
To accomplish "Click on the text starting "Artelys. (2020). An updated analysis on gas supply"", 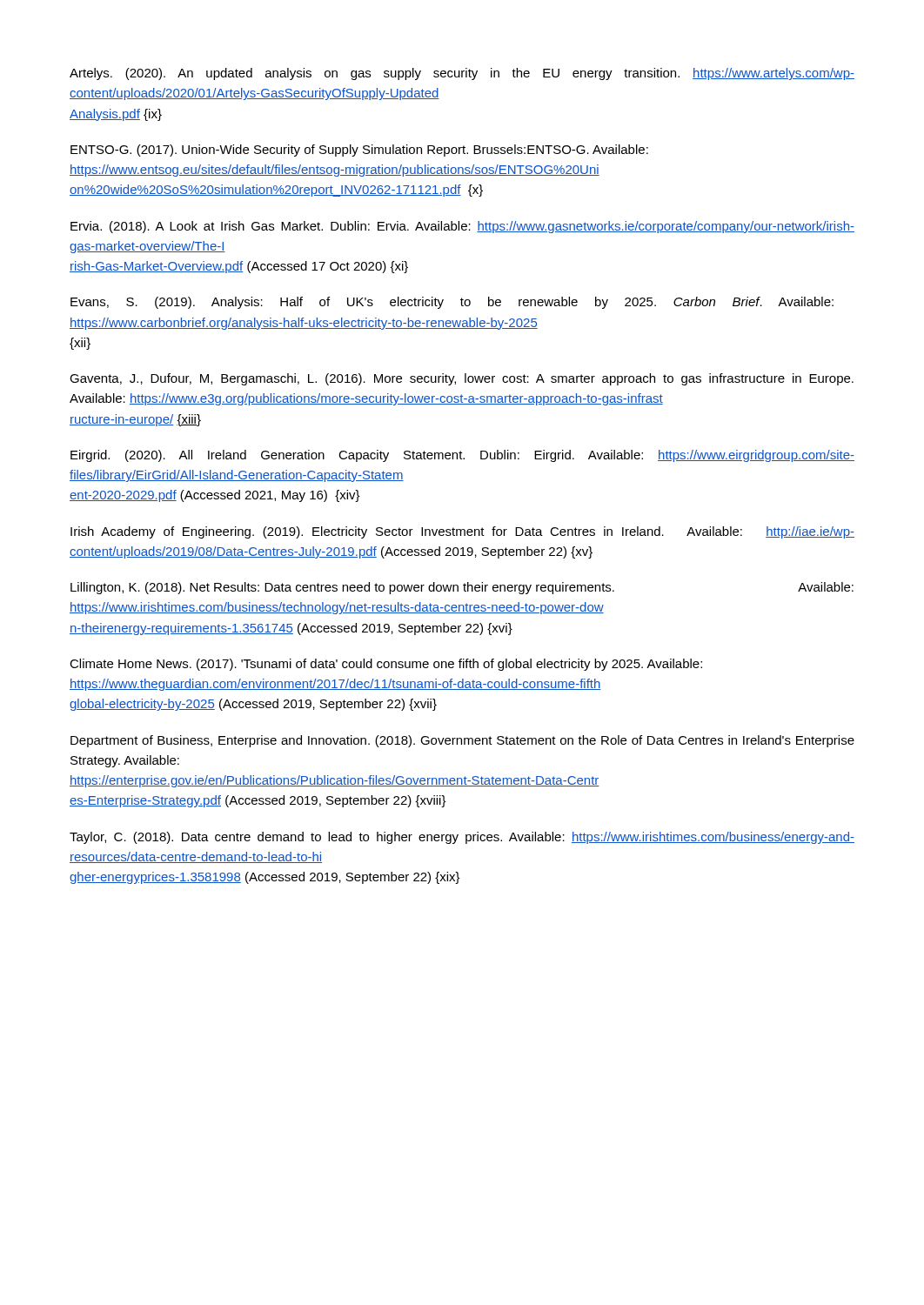I will 462,74.
